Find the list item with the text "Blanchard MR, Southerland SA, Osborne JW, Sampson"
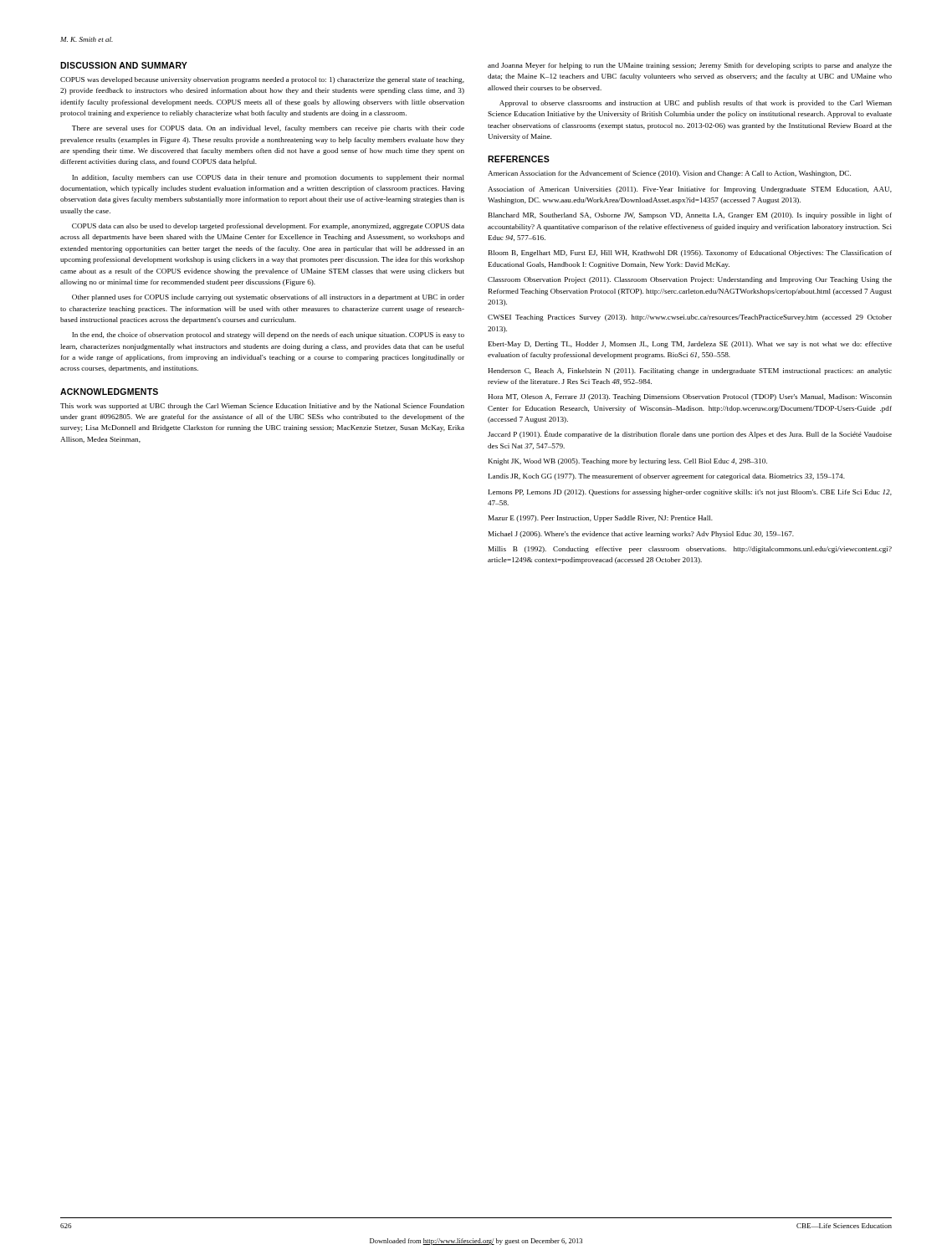 [x=690, y=227]
